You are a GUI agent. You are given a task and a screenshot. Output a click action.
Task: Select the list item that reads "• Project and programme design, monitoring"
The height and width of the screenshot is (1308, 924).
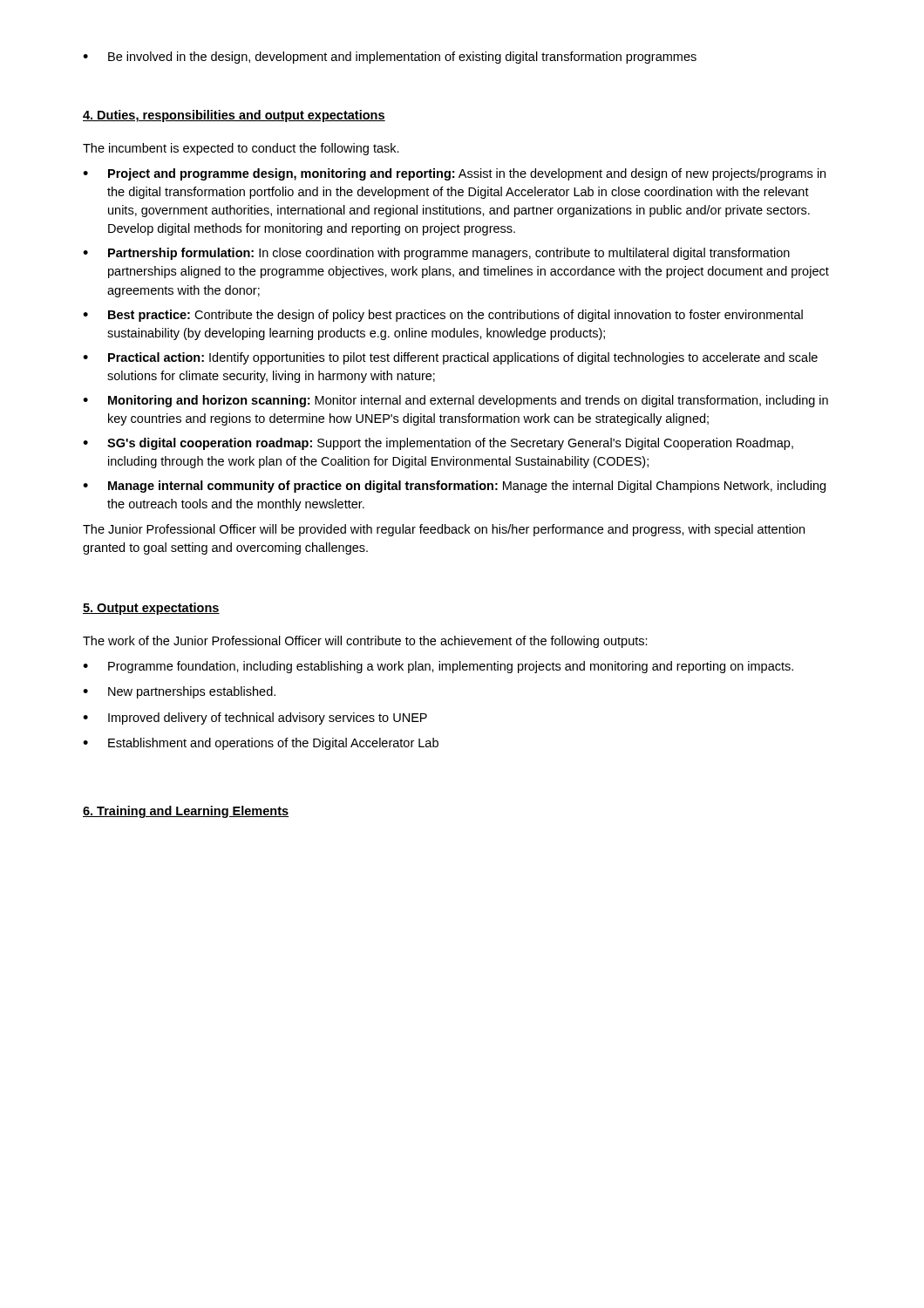tap(462, 202)
